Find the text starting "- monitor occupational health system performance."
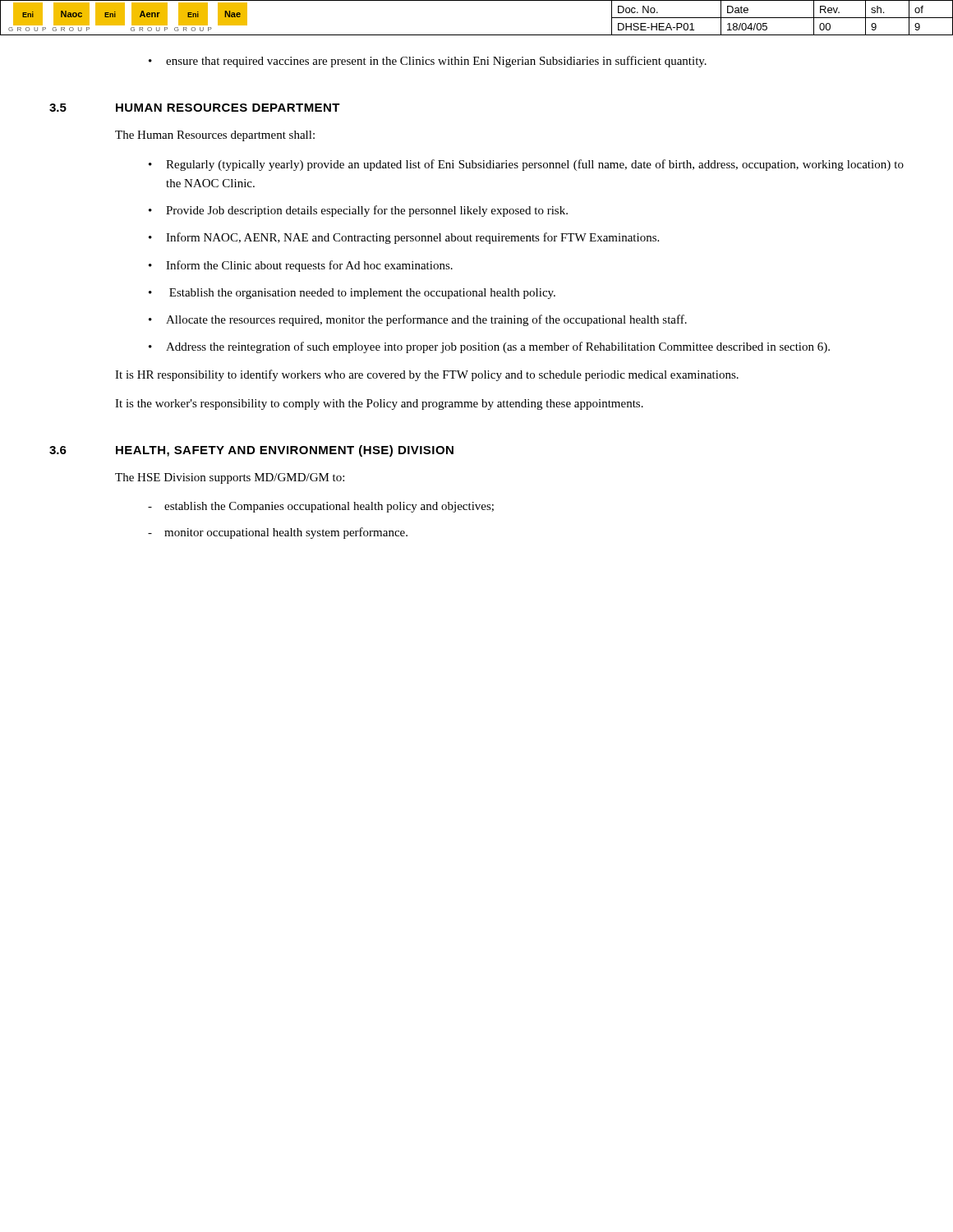Image resolution: width=953 pixels, height=1232 pixels. coord(278,533)
